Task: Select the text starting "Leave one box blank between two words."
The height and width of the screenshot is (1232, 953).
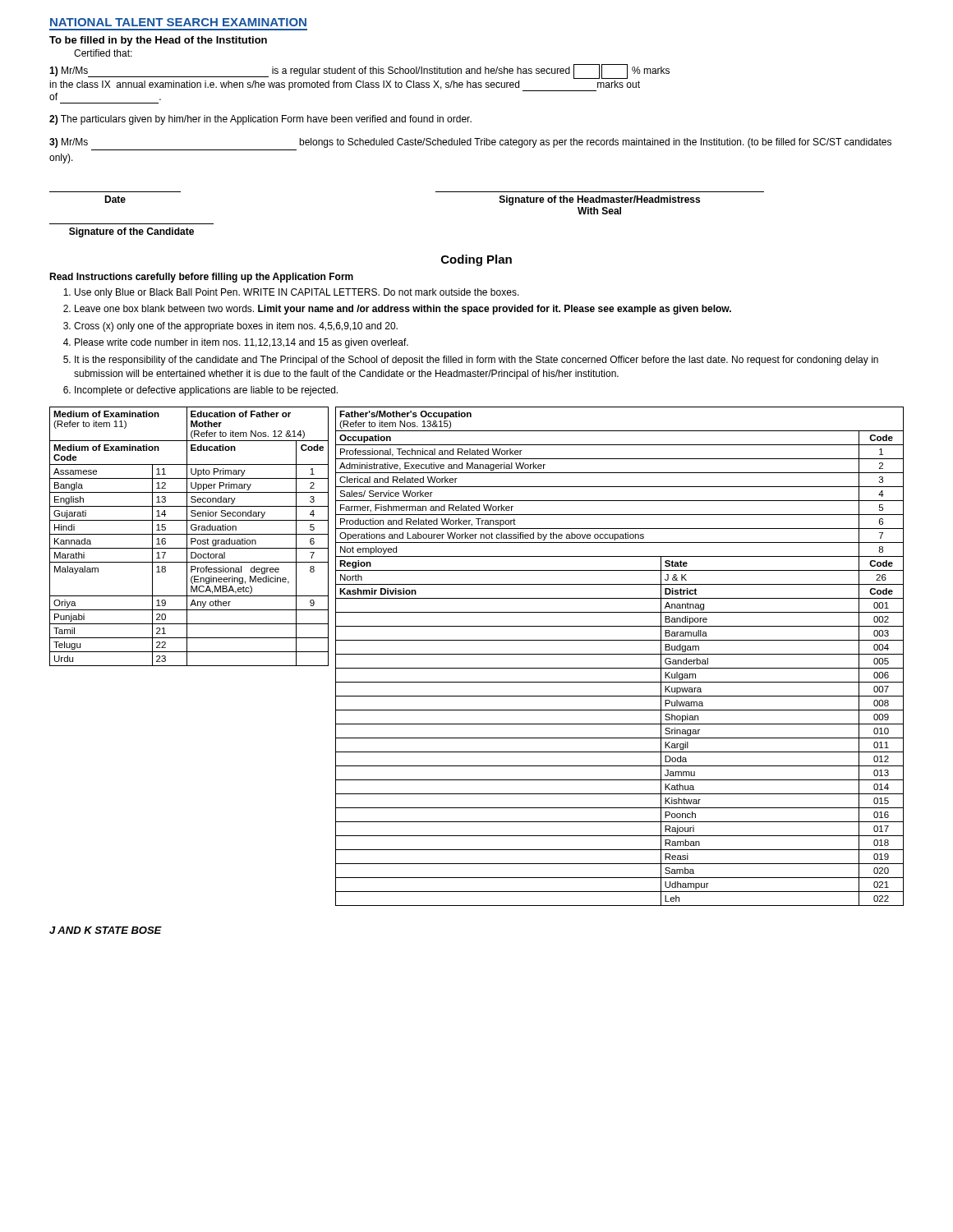Action: (403, 309)
